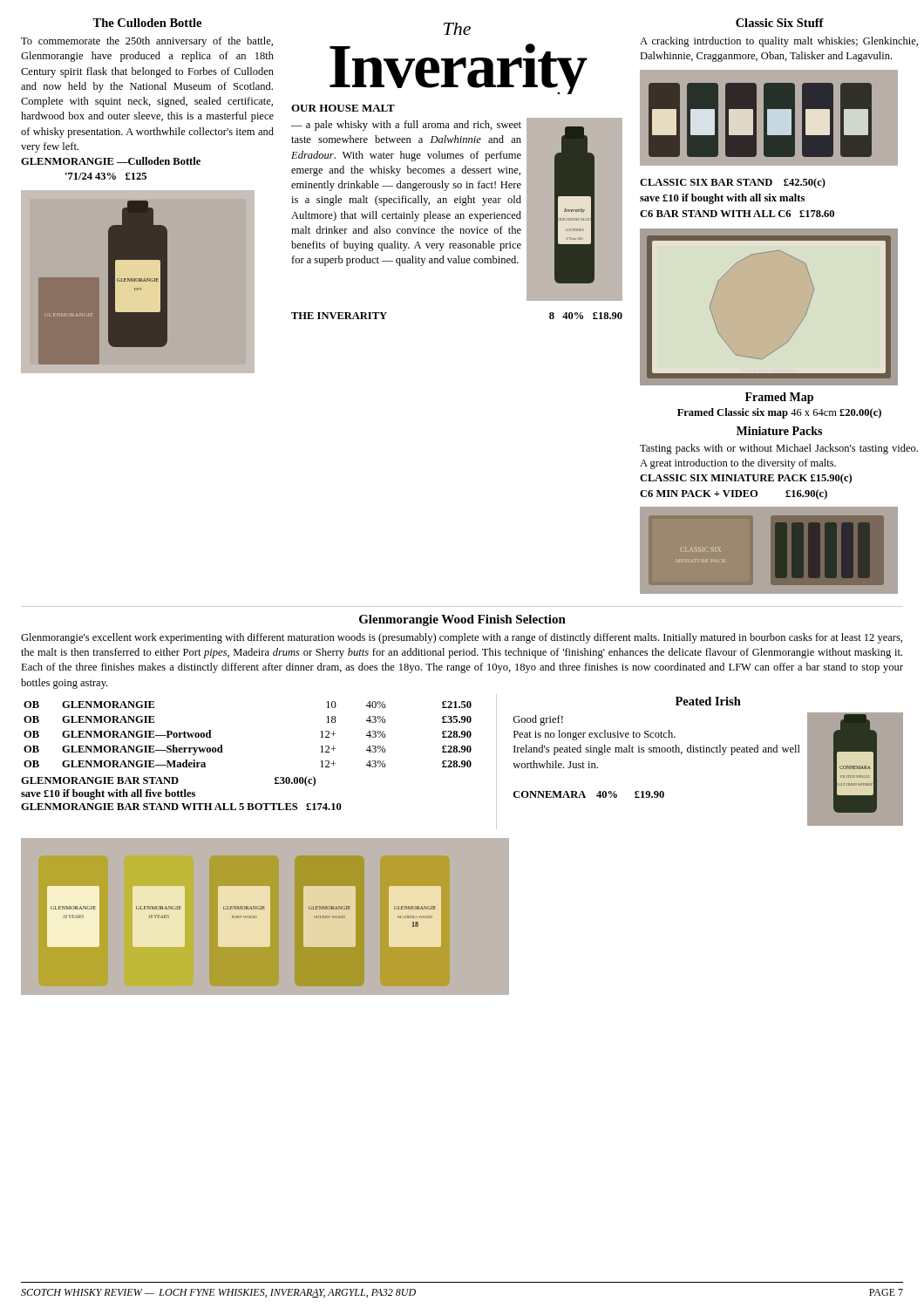
Task: Point to the element starting "— a pale whisky with a full"
Action: point(406,192)
